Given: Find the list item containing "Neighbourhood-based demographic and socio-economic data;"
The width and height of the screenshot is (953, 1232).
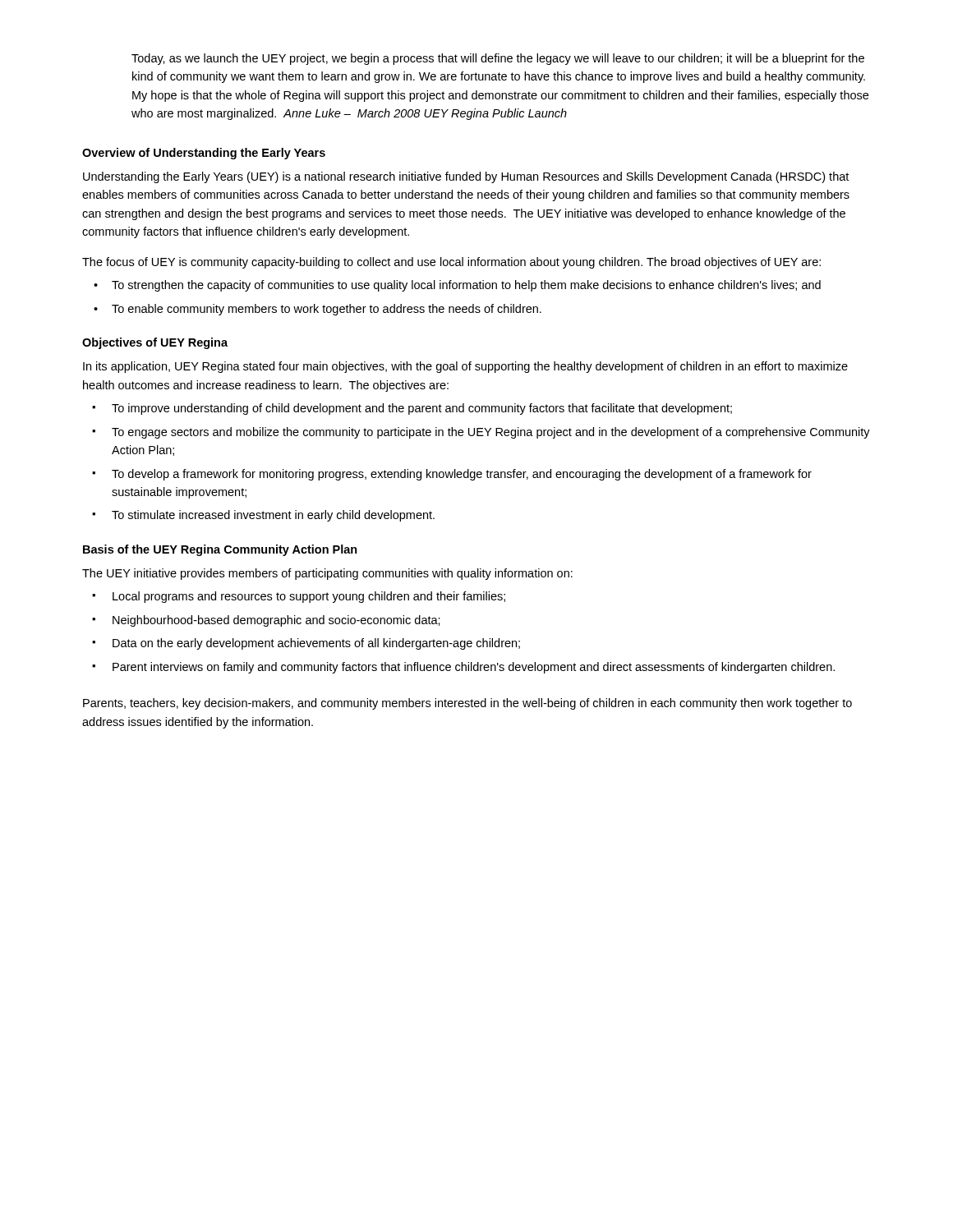Looking at the screenshot, I should pos(276,620).
